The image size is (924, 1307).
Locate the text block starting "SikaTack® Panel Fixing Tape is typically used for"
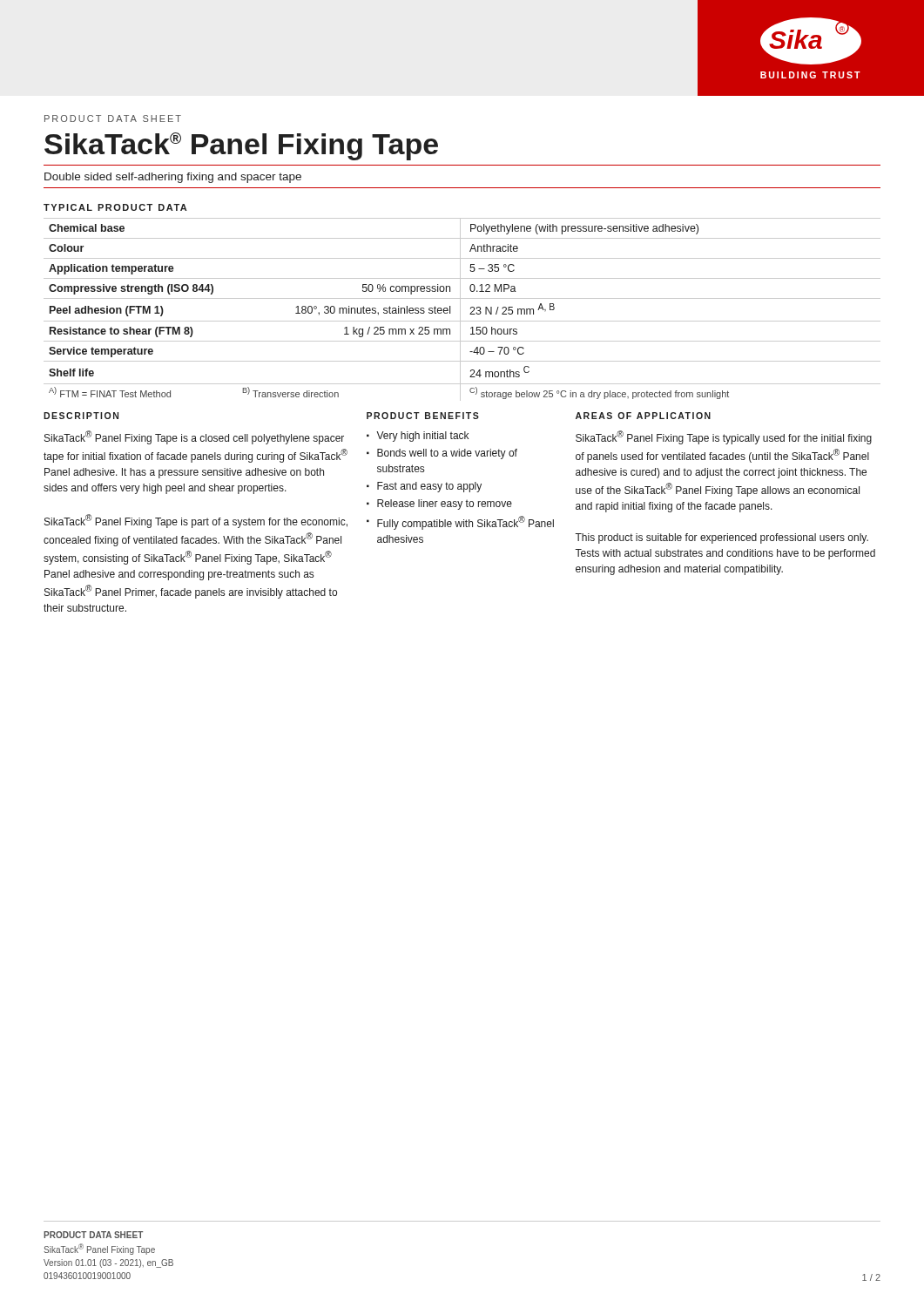pos(725,502)
